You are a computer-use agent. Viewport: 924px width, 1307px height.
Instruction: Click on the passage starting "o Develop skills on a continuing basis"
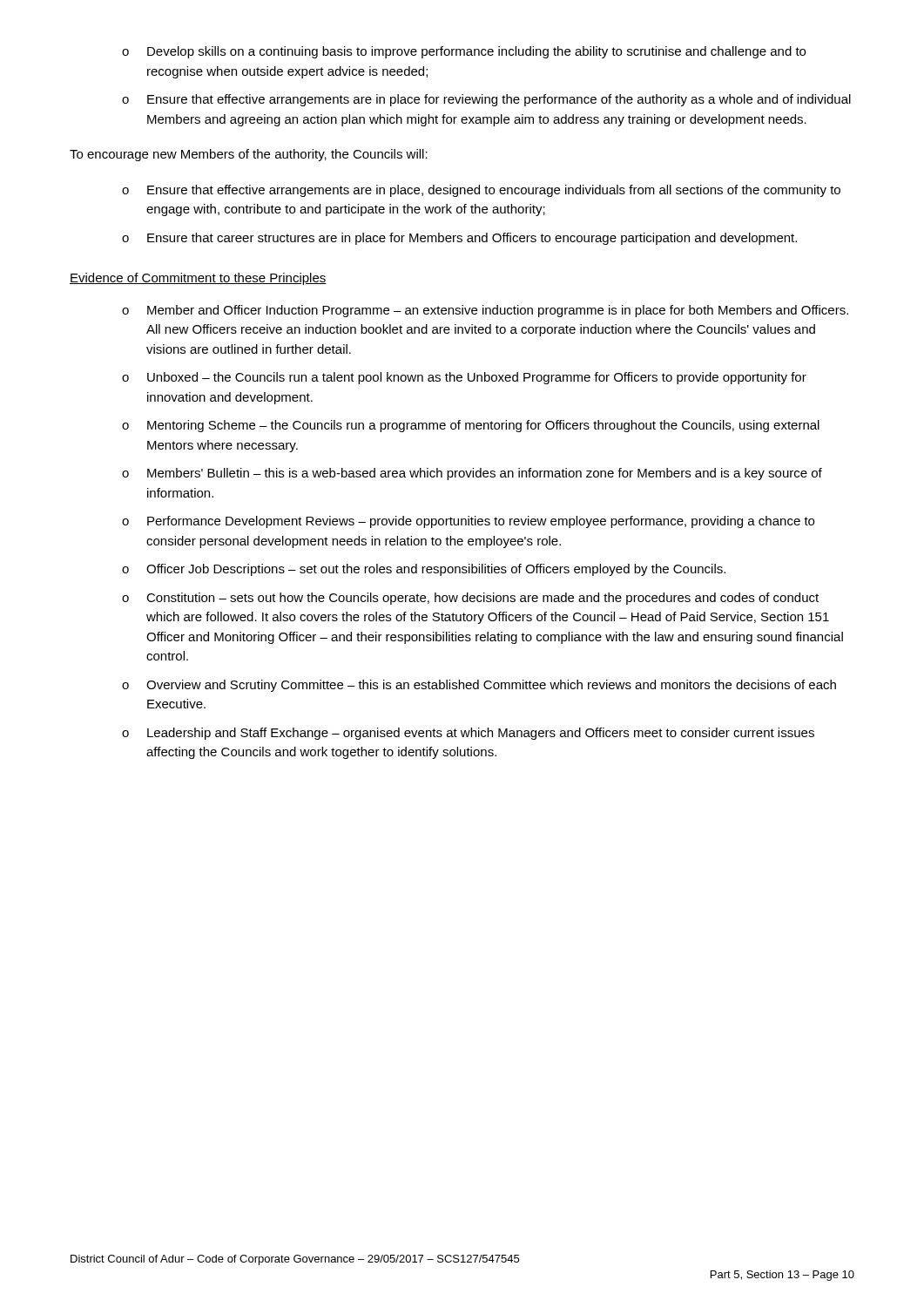488,61
